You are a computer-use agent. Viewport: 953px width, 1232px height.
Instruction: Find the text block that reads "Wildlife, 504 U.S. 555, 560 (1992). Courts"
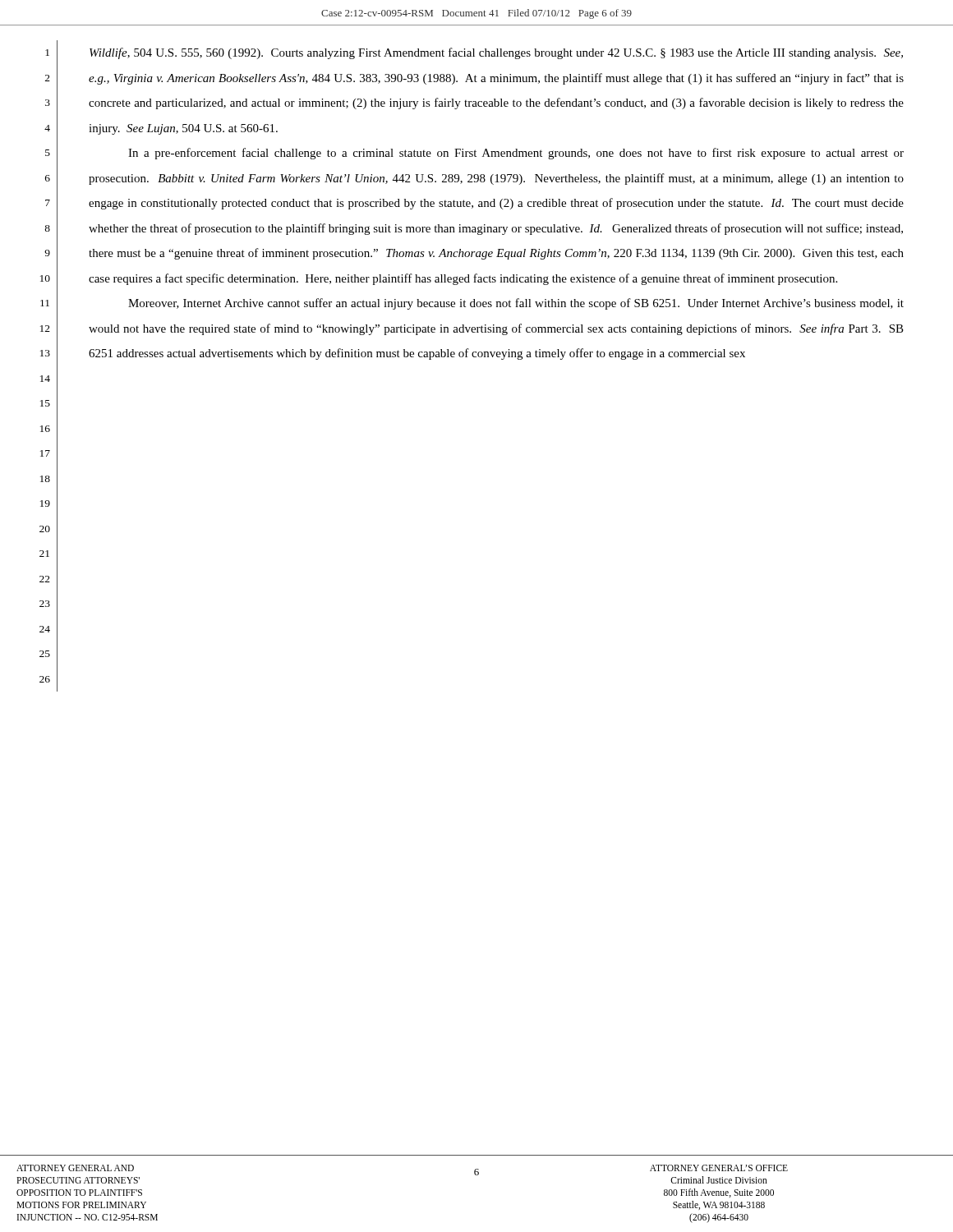click(x=496, y=90)
